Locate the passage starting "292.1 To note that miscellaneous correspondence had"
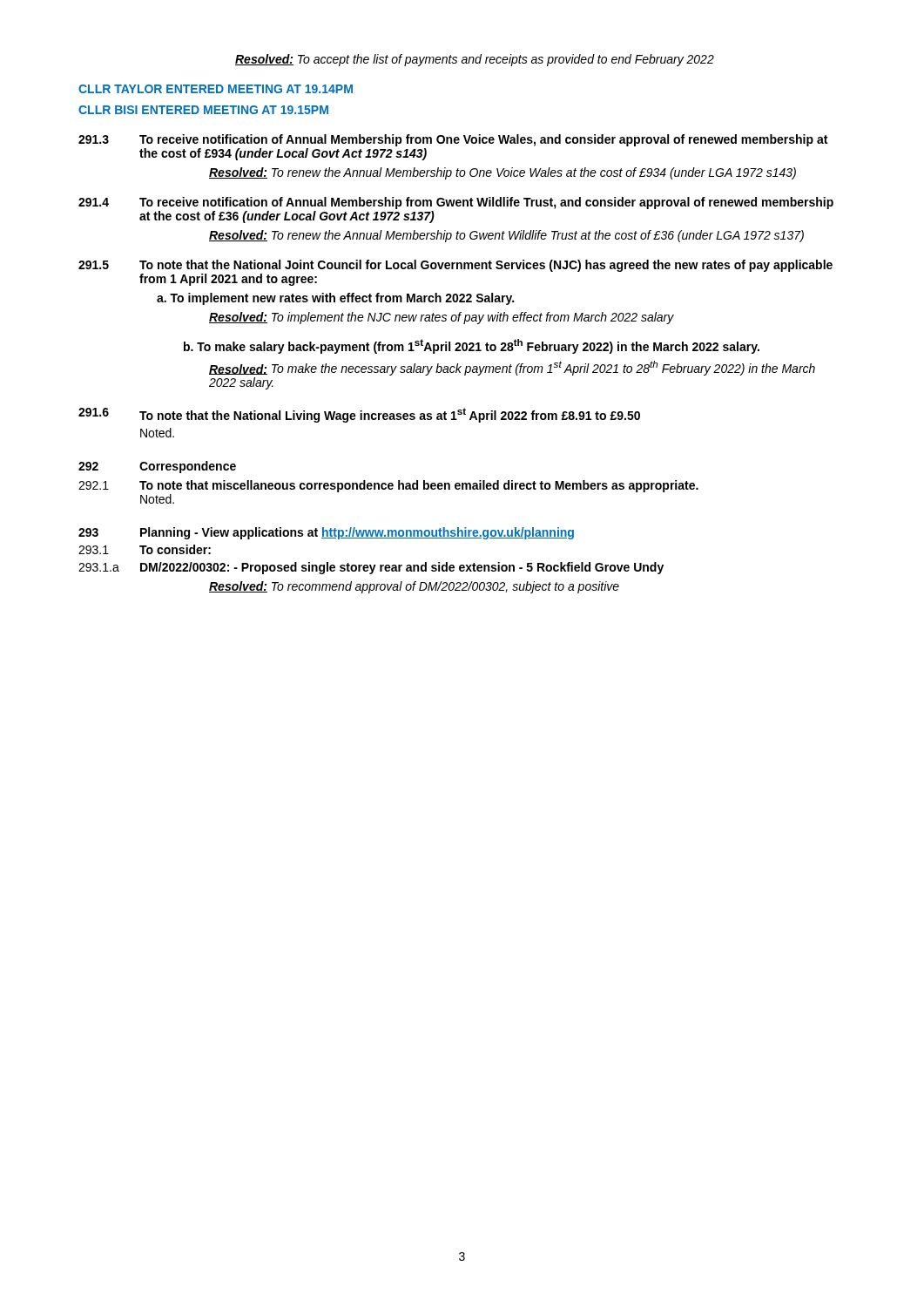 (462, 492)
